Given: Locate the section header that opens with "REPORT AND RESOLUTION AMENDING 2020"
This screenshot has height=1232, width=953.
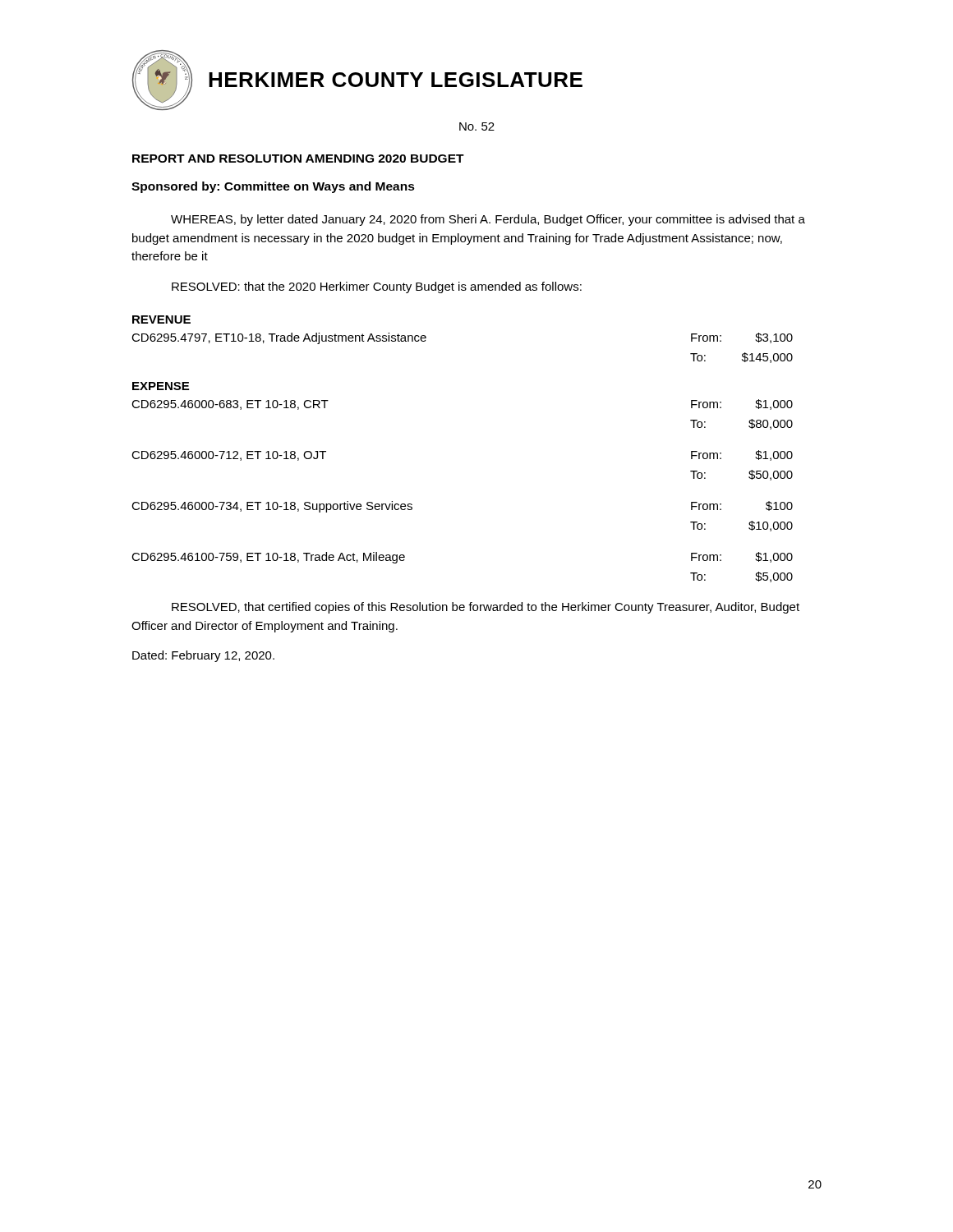Looking at the screenshot, I should click(298, 158).
